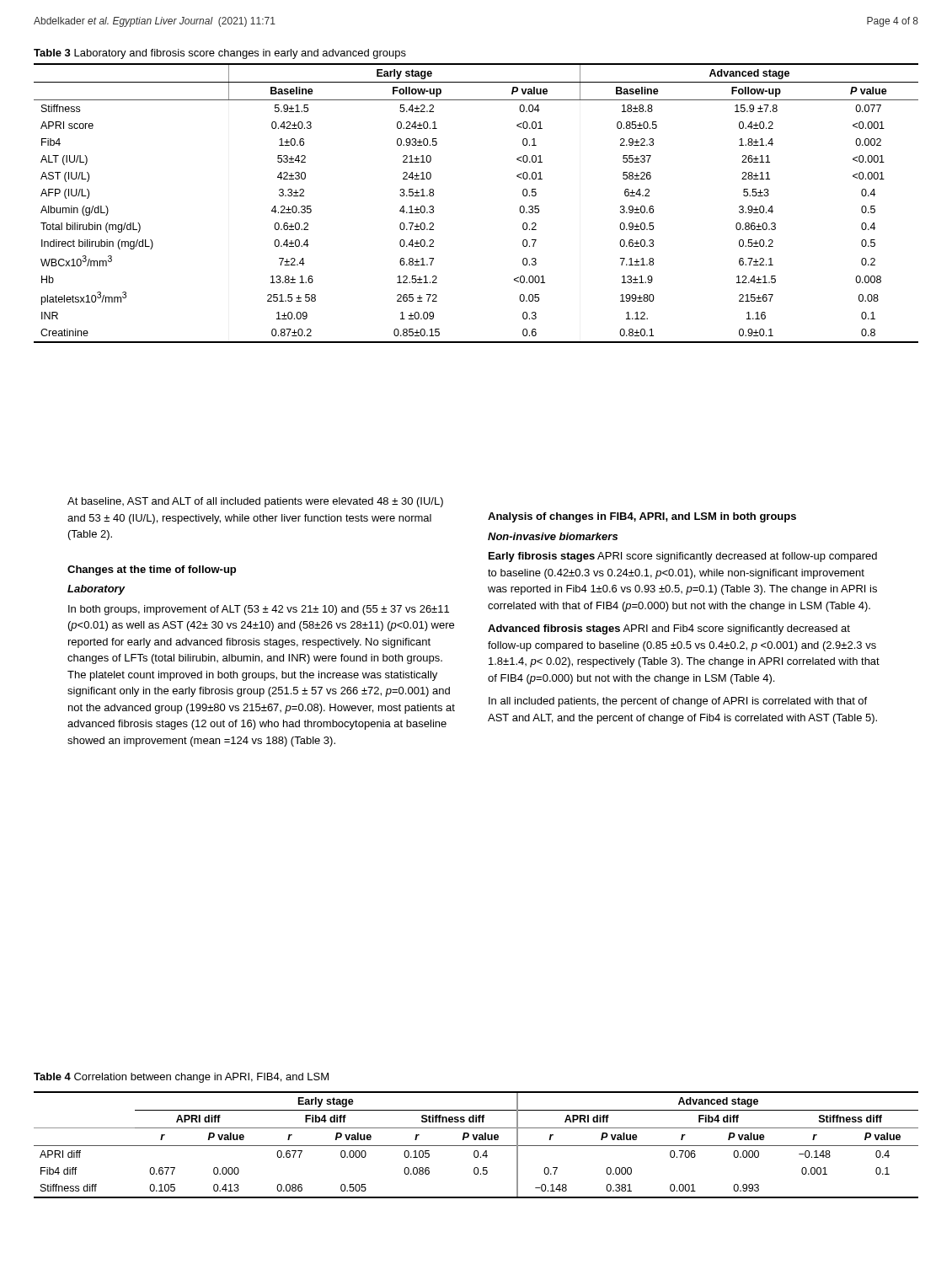
Task: Find the text block that says "At baseline, AST and ALT of"
Action: tap(266, 518)
